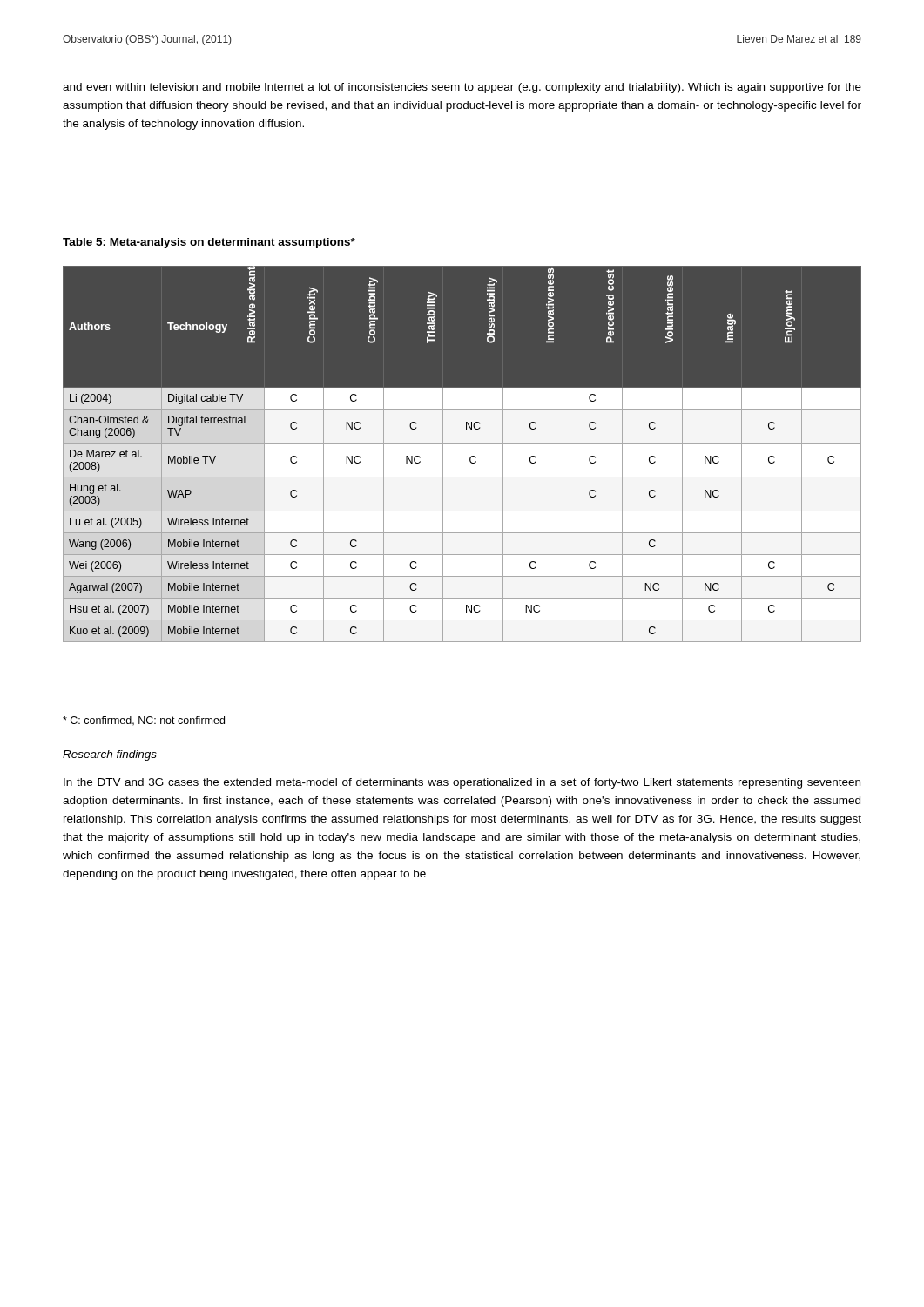The width and height of the screenshot is (924, 1307).
Task: Click on the table containing "Technology"
Action: coord(462,454)
